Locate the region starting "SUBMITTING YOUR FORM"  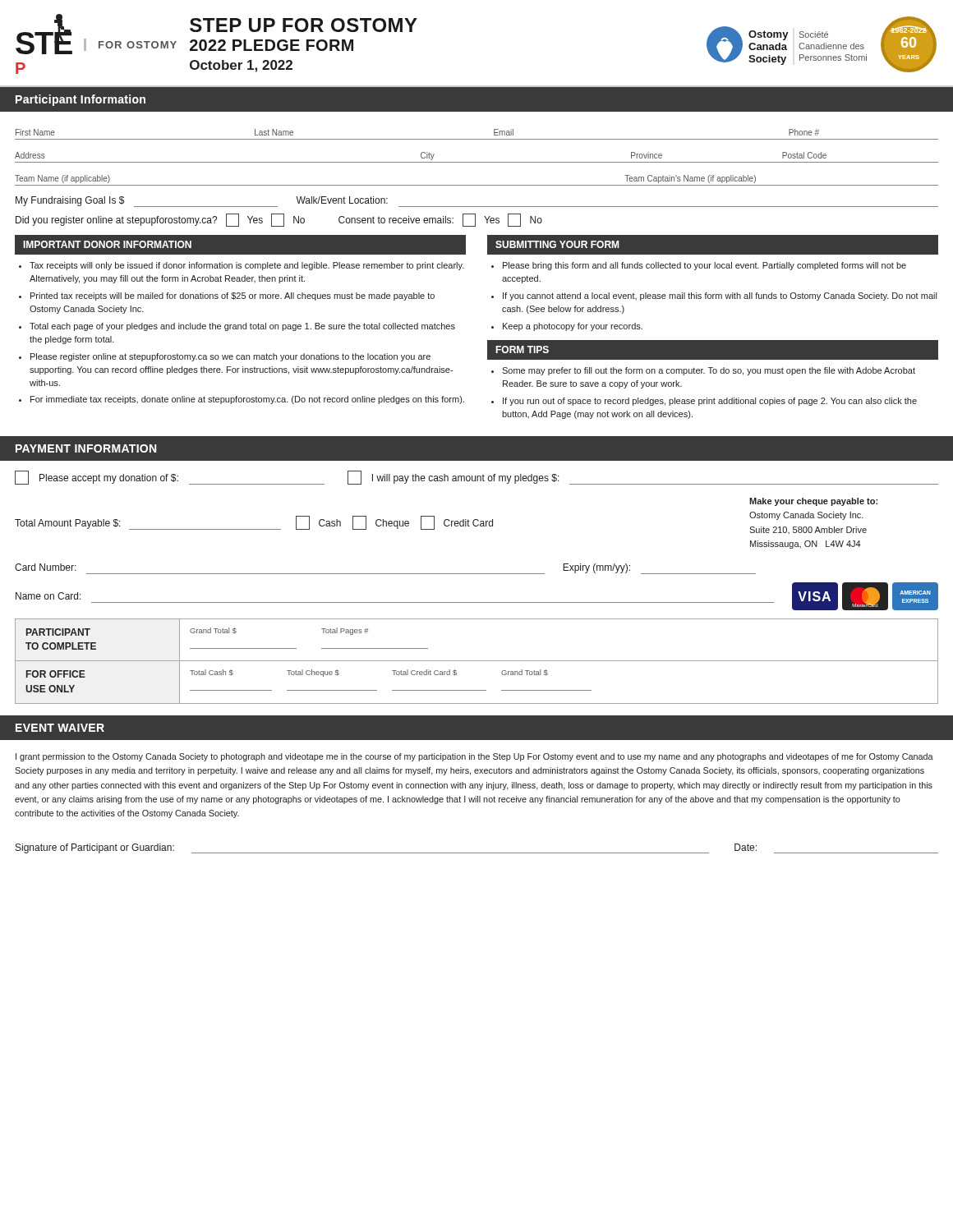pyautogui.click(x=557, y=245)
